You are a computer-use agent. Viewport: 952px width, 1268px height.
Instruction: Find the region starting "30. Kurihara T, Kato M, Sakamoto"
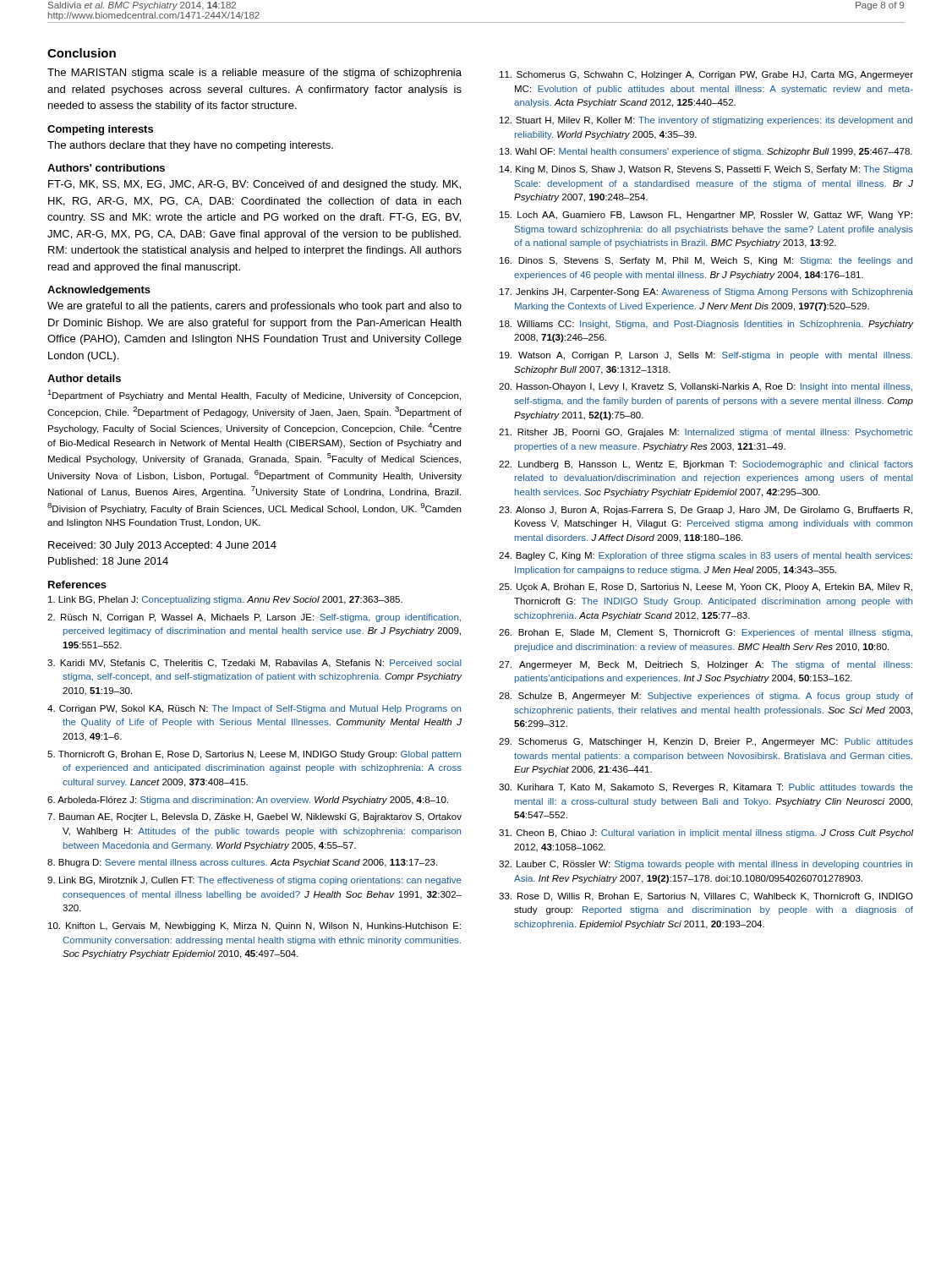coord(706,801)
